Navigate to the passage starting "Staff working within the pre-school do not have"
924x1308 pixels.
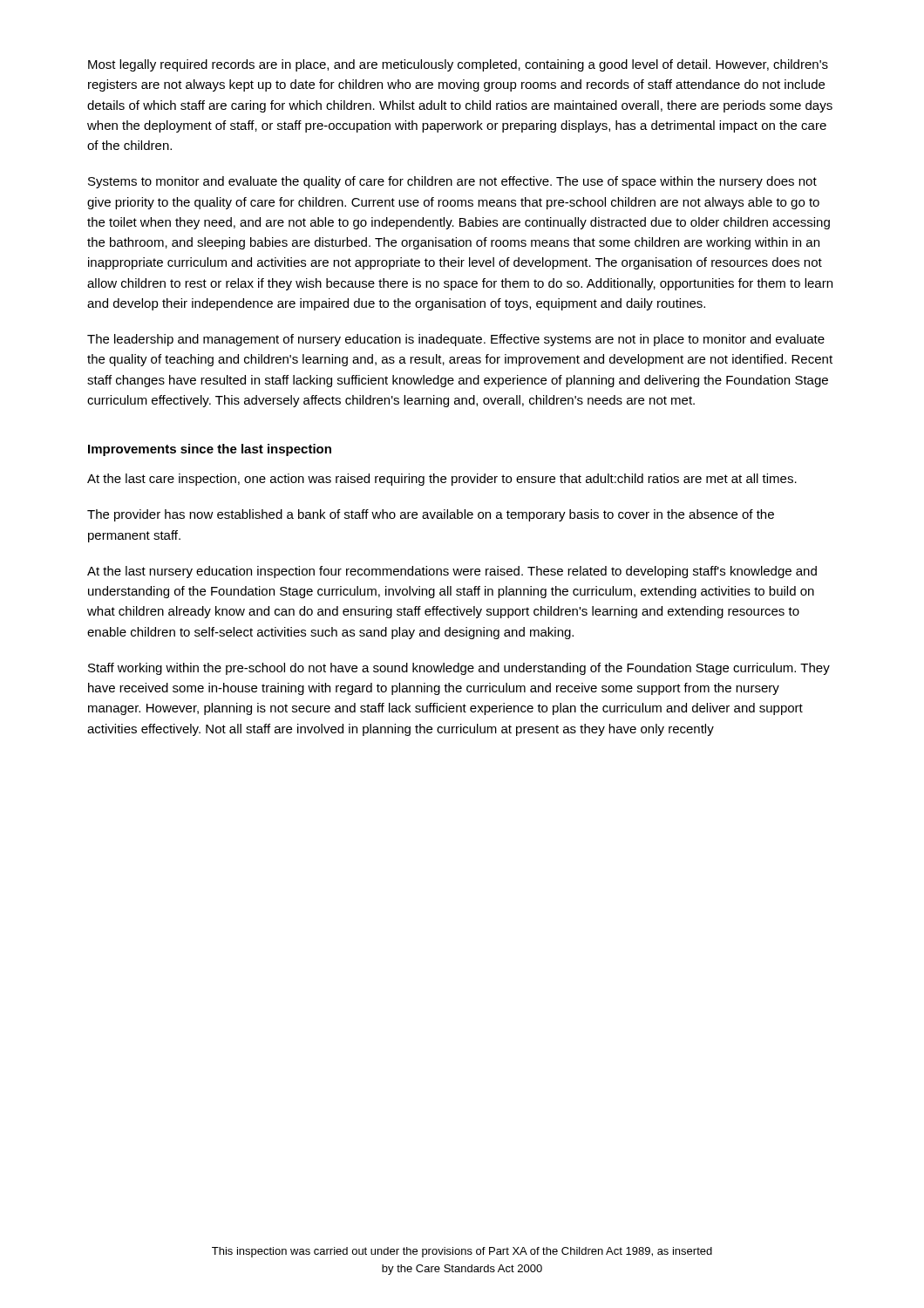point(458,698)
